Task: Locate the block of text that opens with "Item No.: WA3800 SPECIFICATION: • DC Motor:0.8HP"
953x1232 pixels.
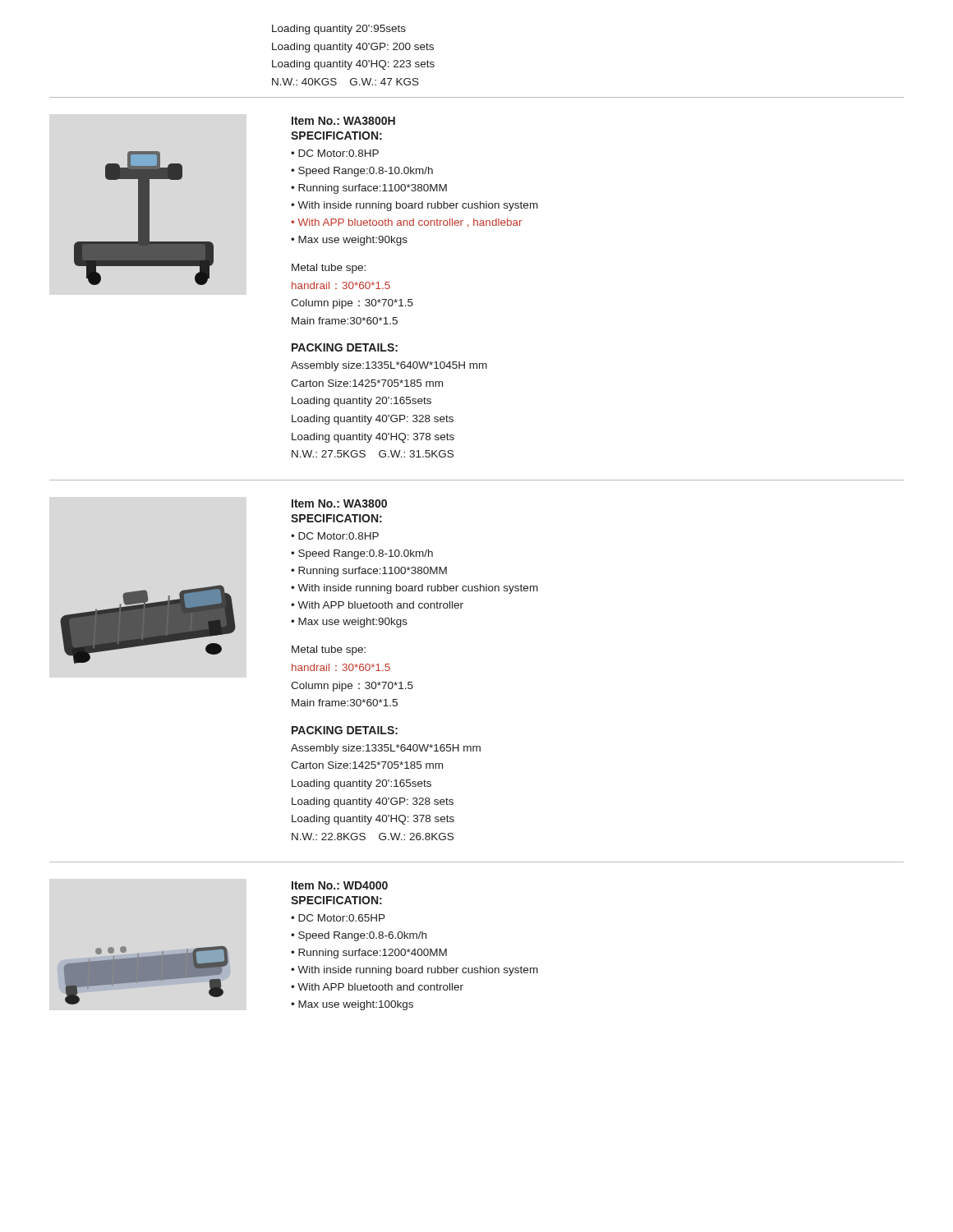Action: [x=339, y=503]
